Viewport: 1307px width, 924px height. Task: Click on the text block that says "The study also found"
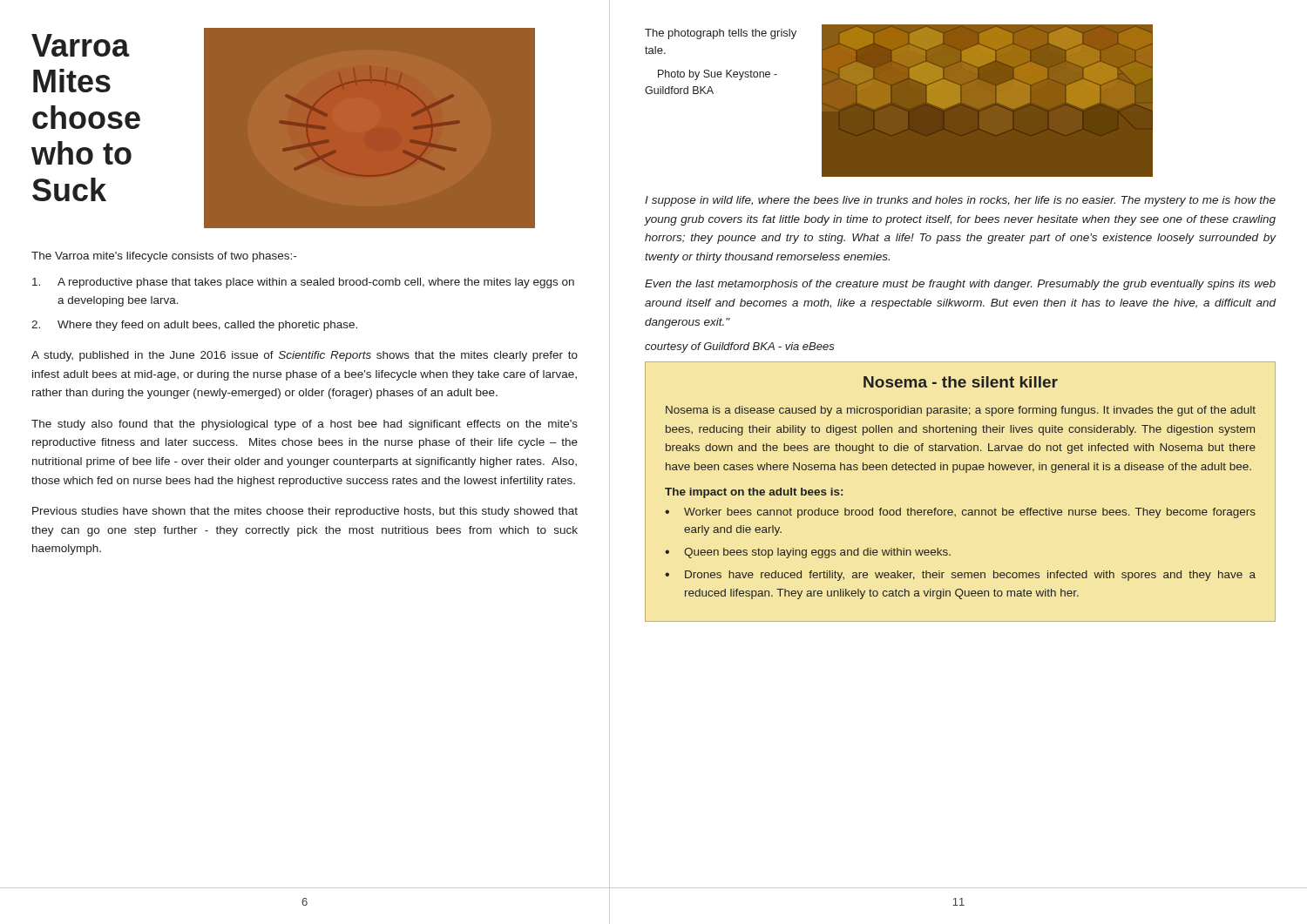tap(305, 452)
